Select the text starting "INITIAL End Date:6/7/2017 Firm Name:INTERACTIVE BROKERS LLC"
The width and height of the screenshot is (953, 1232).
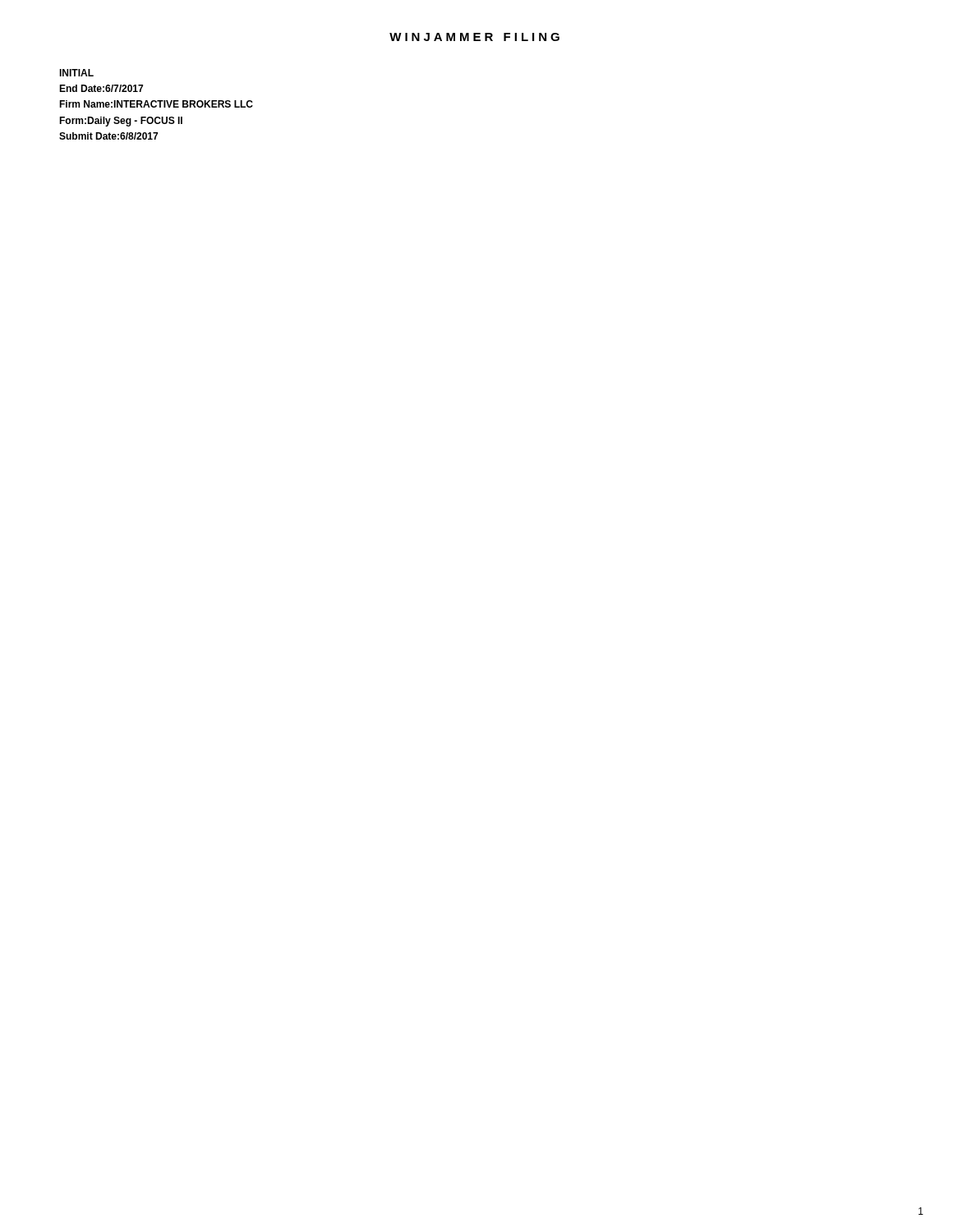pos(156,105)
